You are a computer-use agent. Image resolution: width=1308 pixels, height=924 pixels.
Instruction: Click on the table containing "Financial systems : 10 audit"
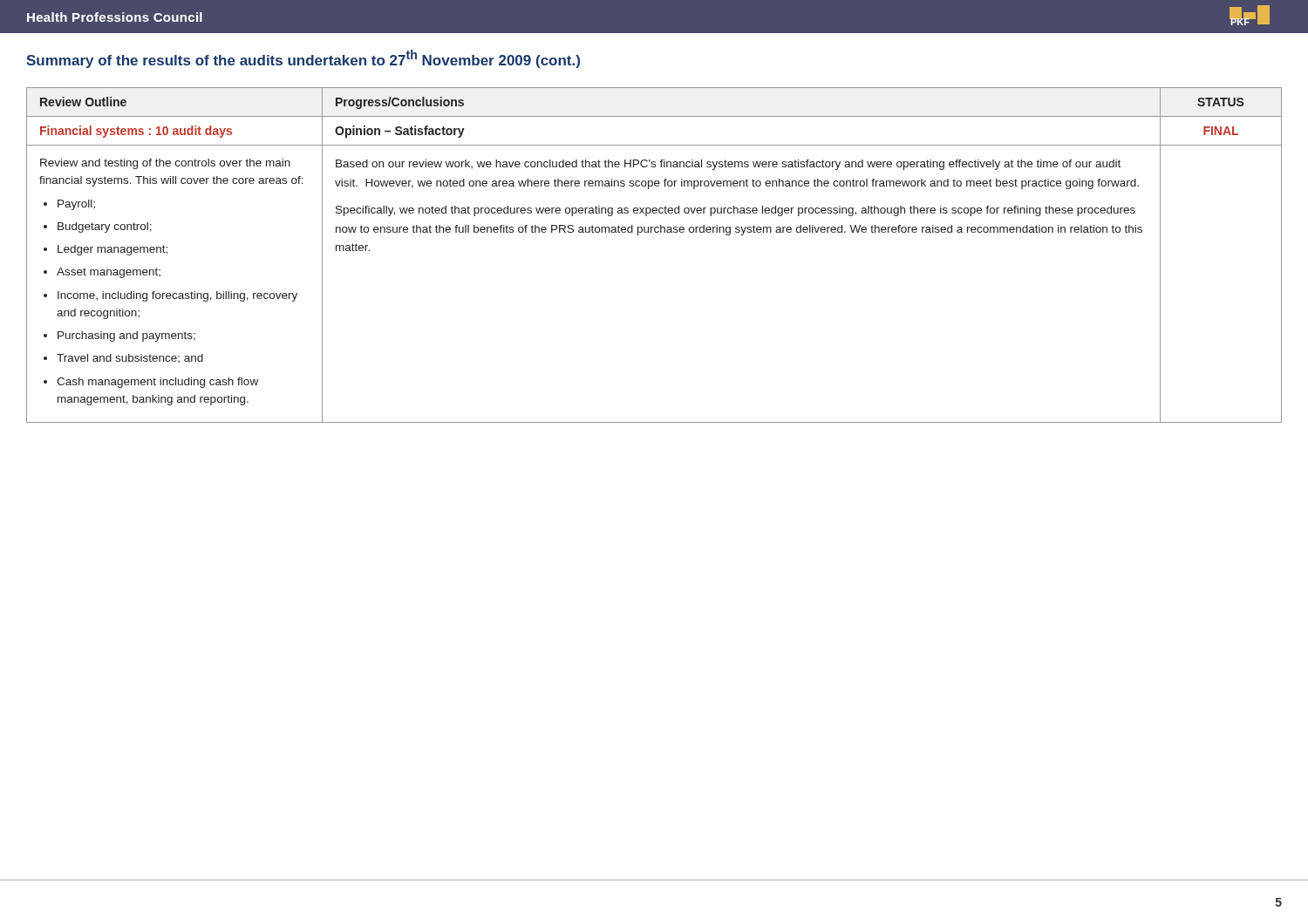pos(654,482)
